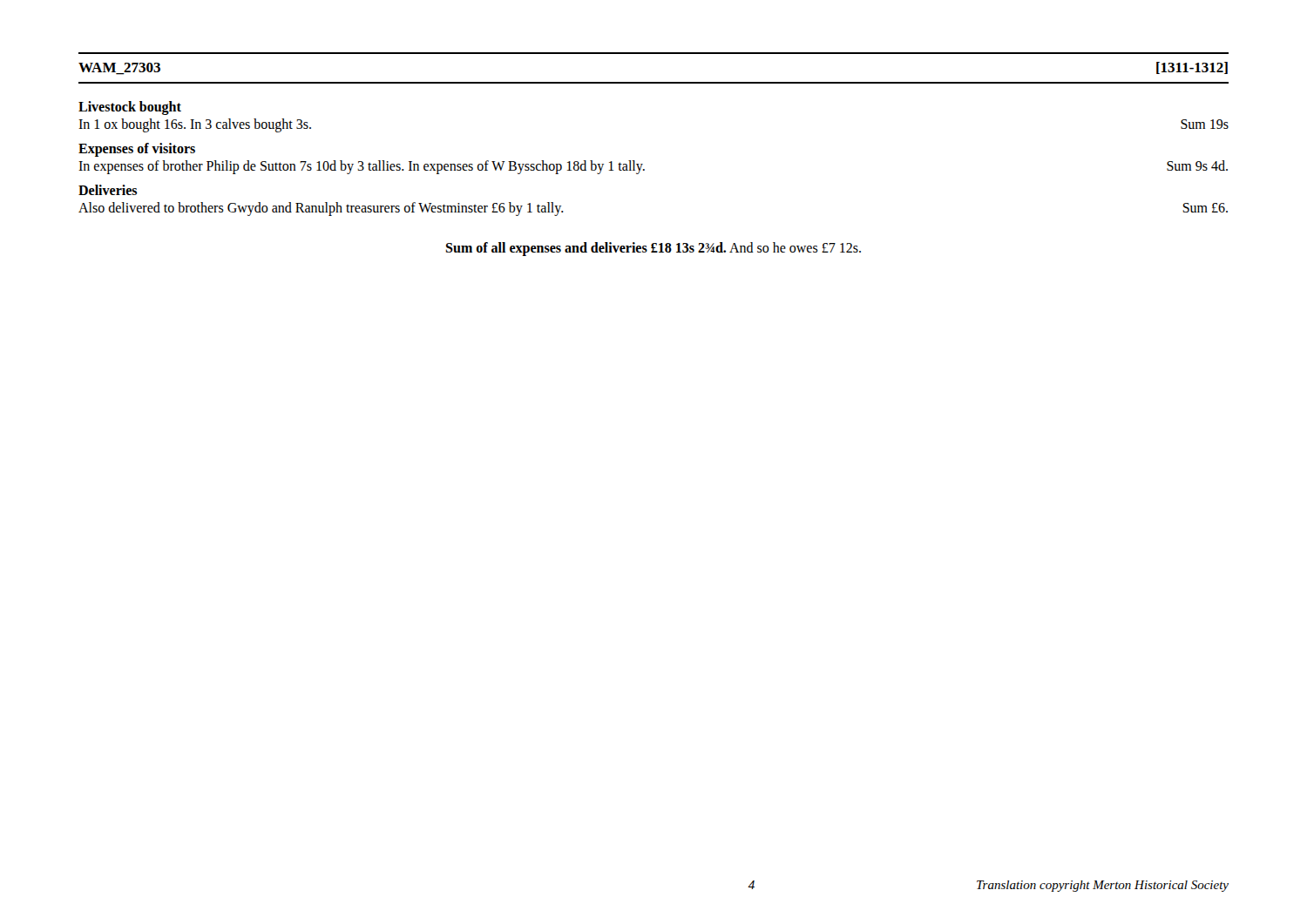Image resolution: width=1307 pixels, height=924 pixels.
Task: Find the block starting "Sum of all expenses and deliveries £18 13s"
Action: coord(654,248)
